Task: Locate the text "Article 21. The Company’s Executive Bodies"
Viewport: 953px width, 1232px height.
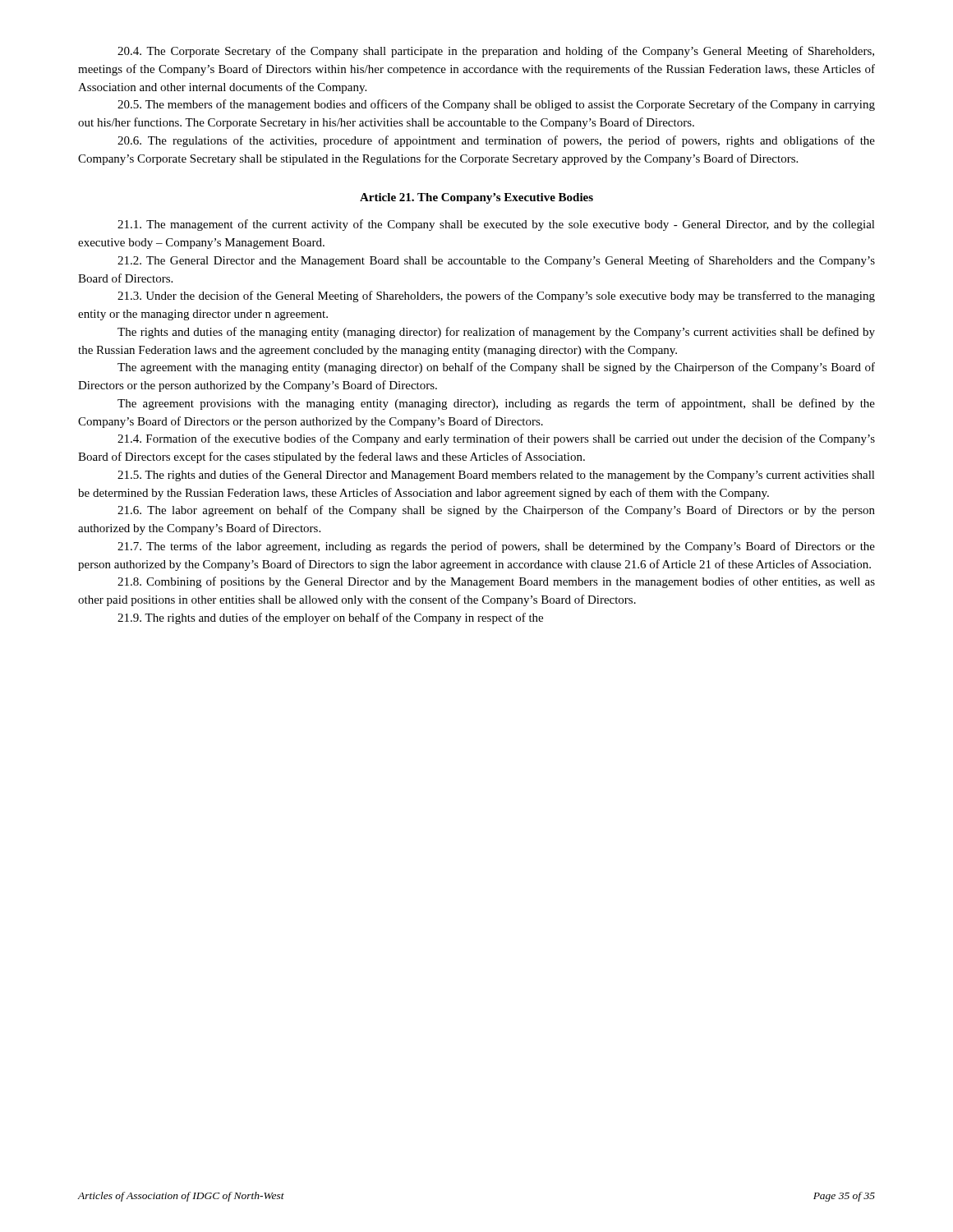Action: coord(476,197)
